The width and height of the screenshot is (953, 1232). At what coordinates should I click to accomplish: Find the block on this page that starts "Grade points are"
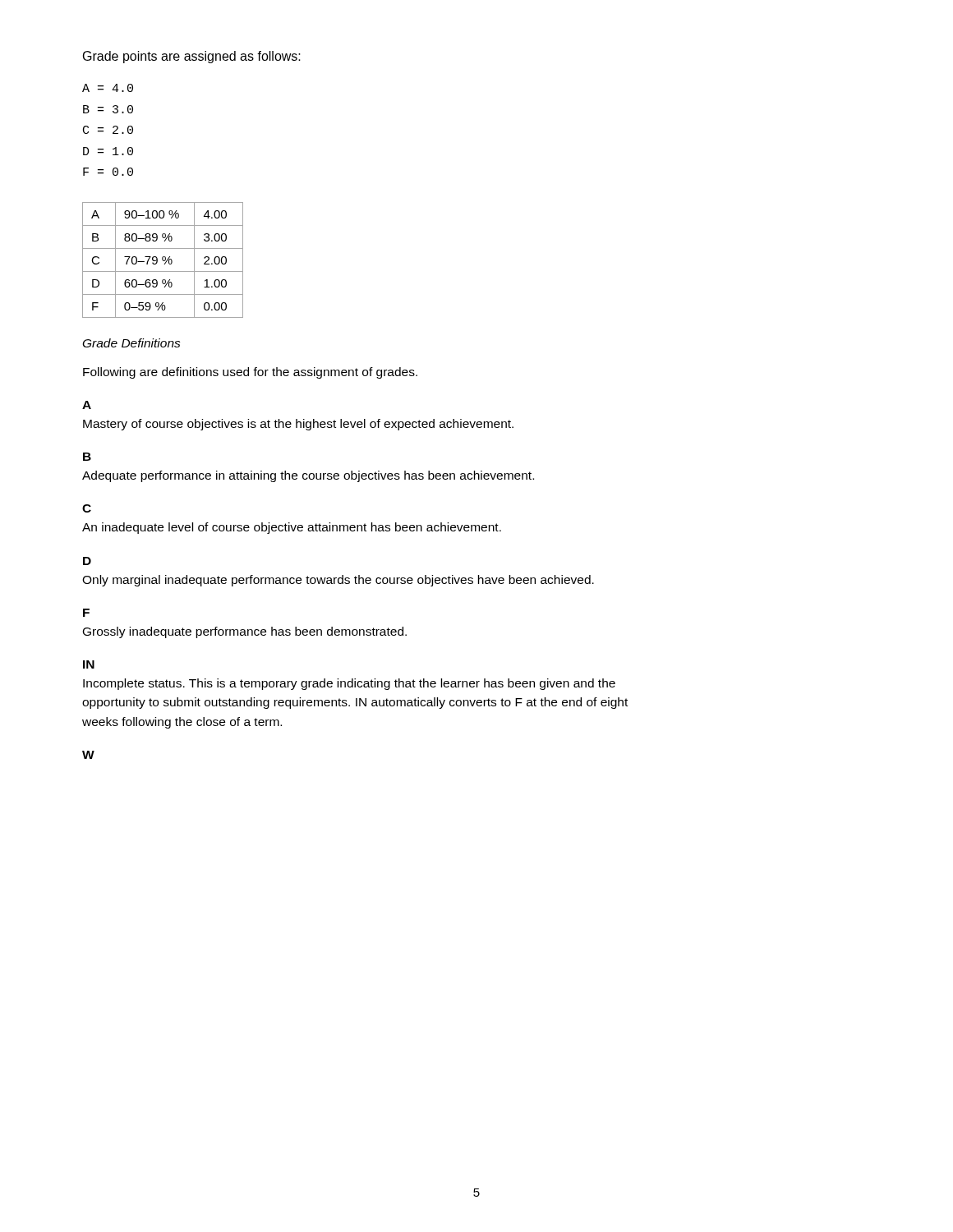coord(192,56)
